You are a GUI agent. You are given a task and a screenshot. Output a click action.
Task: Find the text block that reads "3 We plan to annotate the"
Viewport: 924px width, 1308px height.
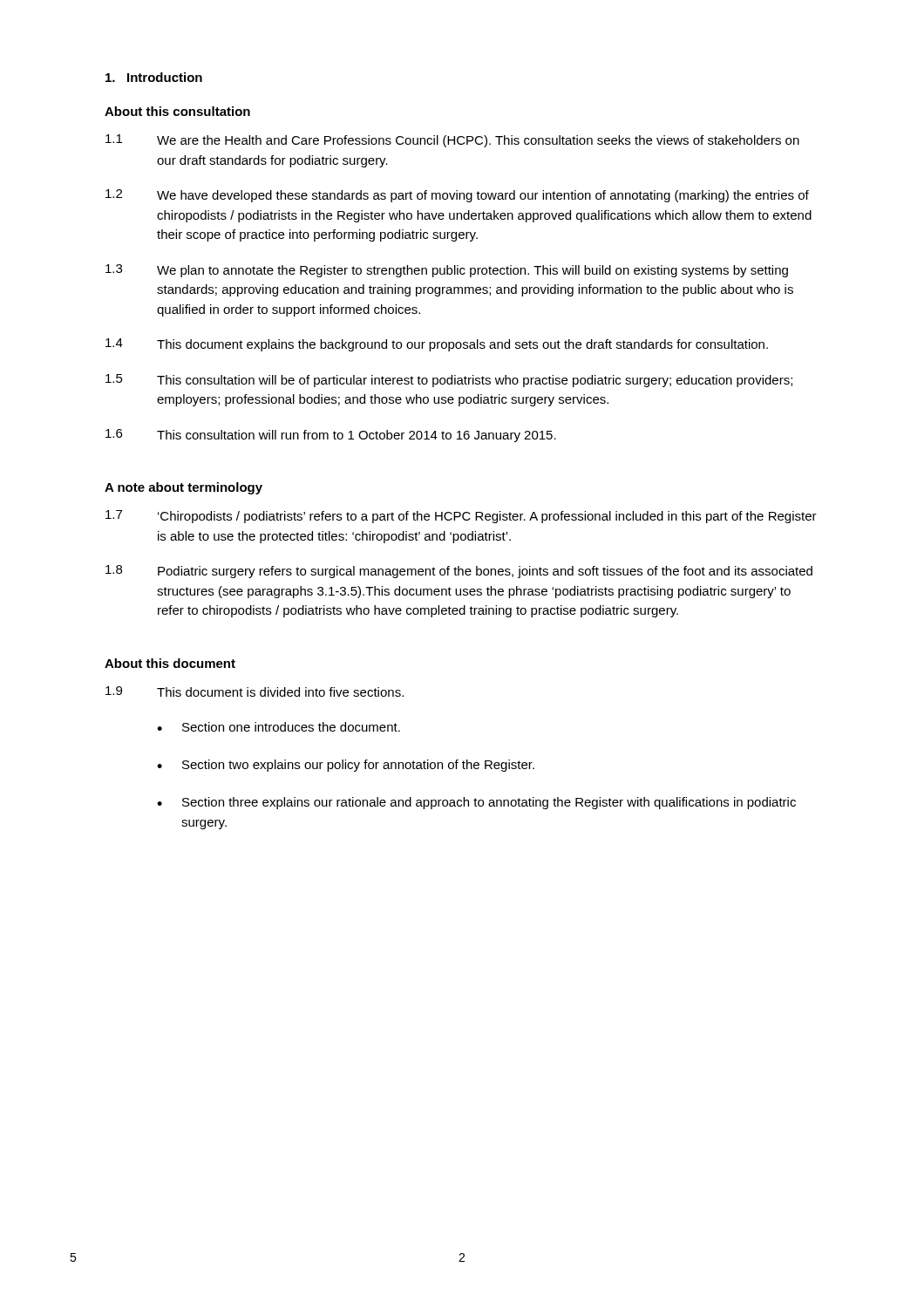coord(462,290)
